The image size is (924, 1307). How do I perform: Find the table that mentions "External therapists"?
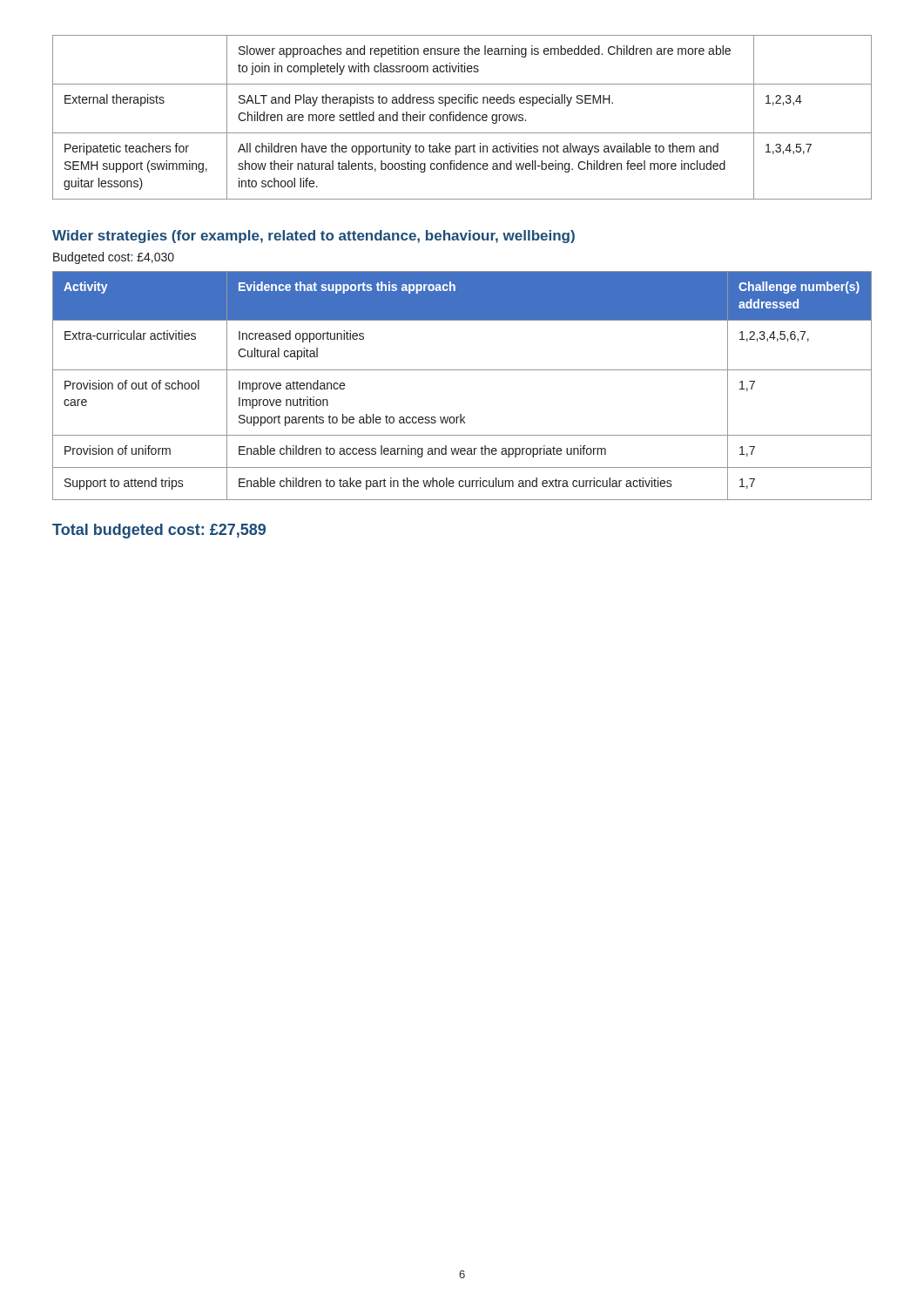[x=462, y=117]
